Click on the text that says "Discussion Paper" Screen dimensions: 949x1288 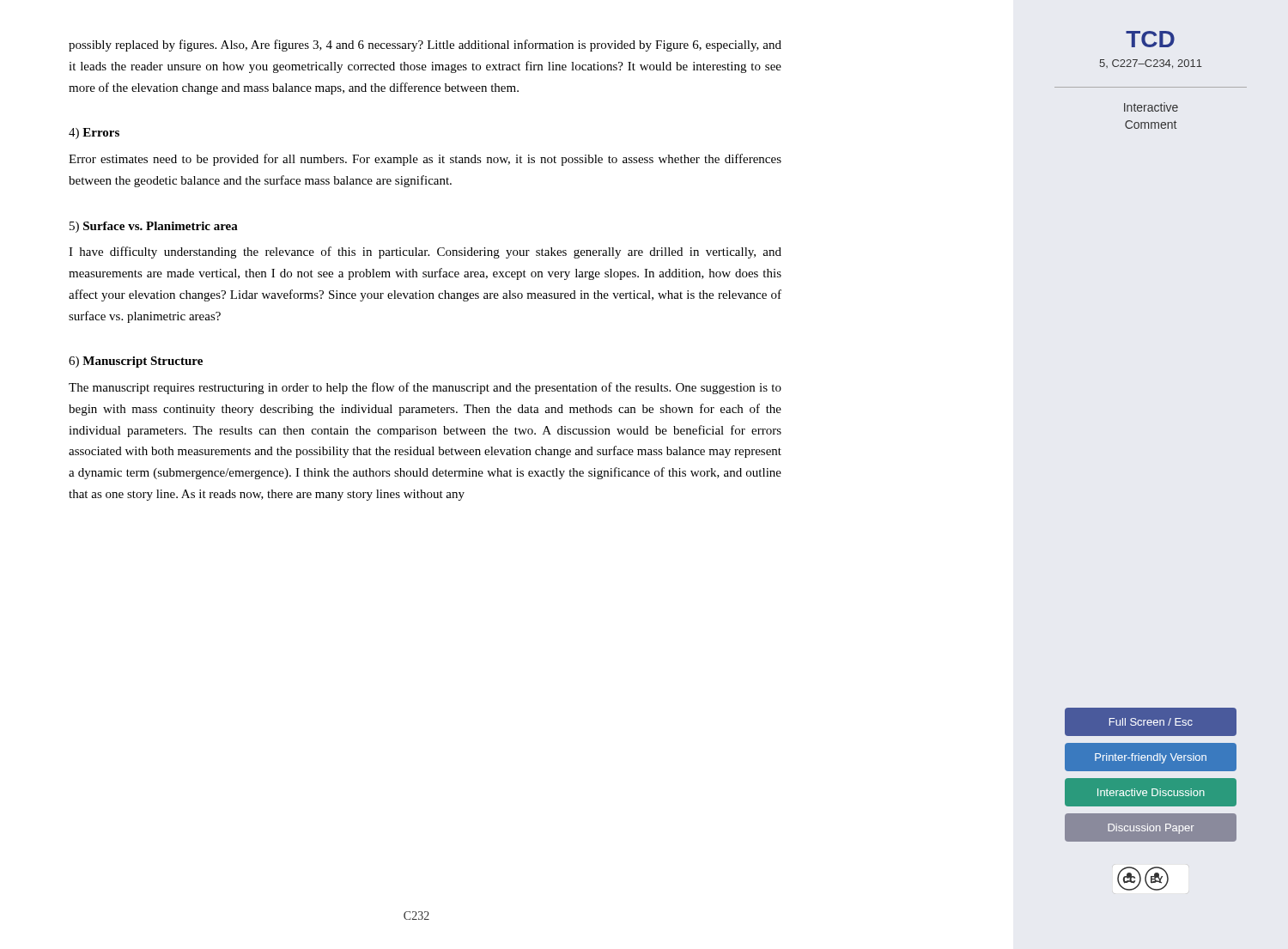[x=1151, y=827]
